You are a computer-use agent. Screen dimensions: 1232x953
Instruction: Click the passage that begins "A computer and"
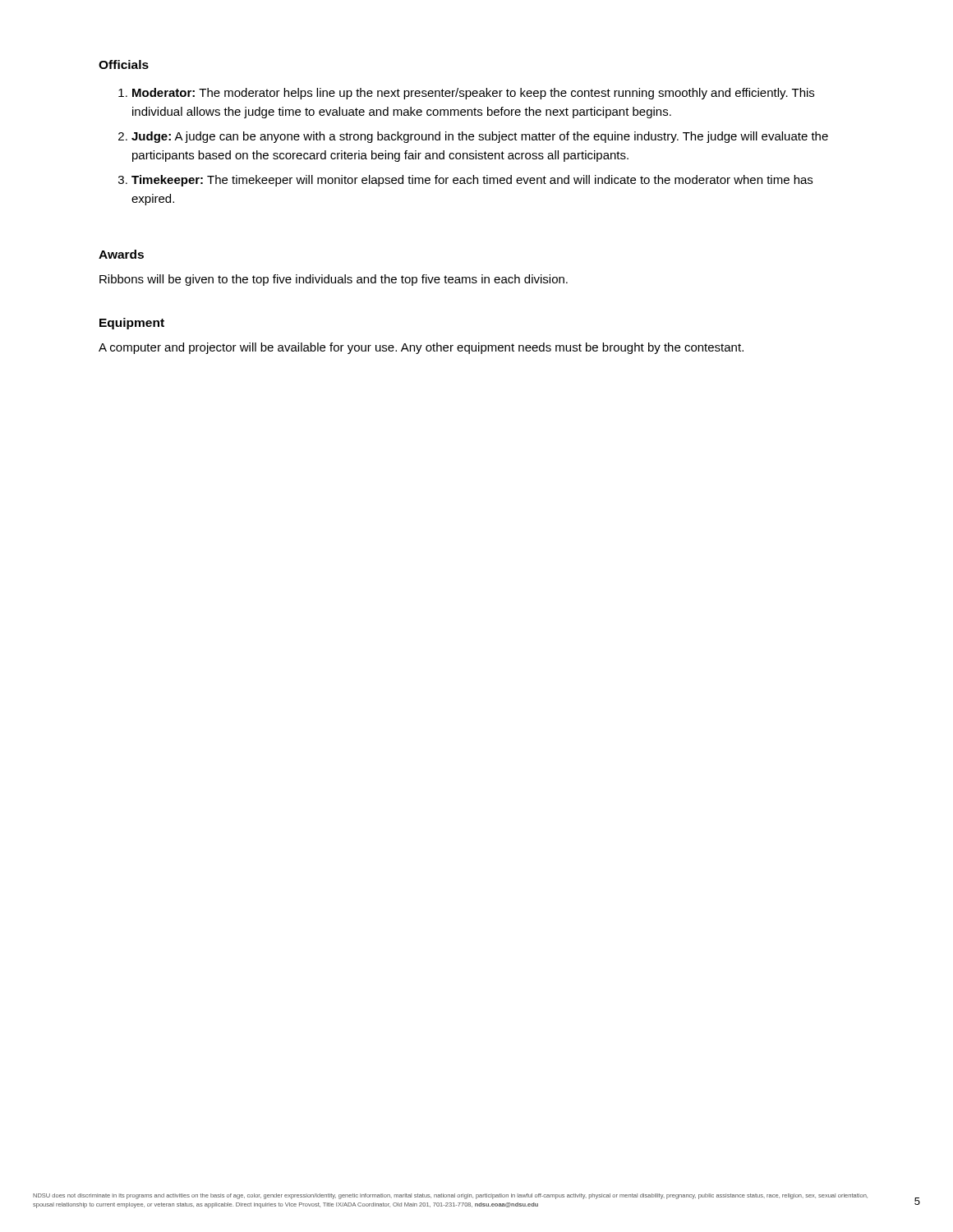422,347
